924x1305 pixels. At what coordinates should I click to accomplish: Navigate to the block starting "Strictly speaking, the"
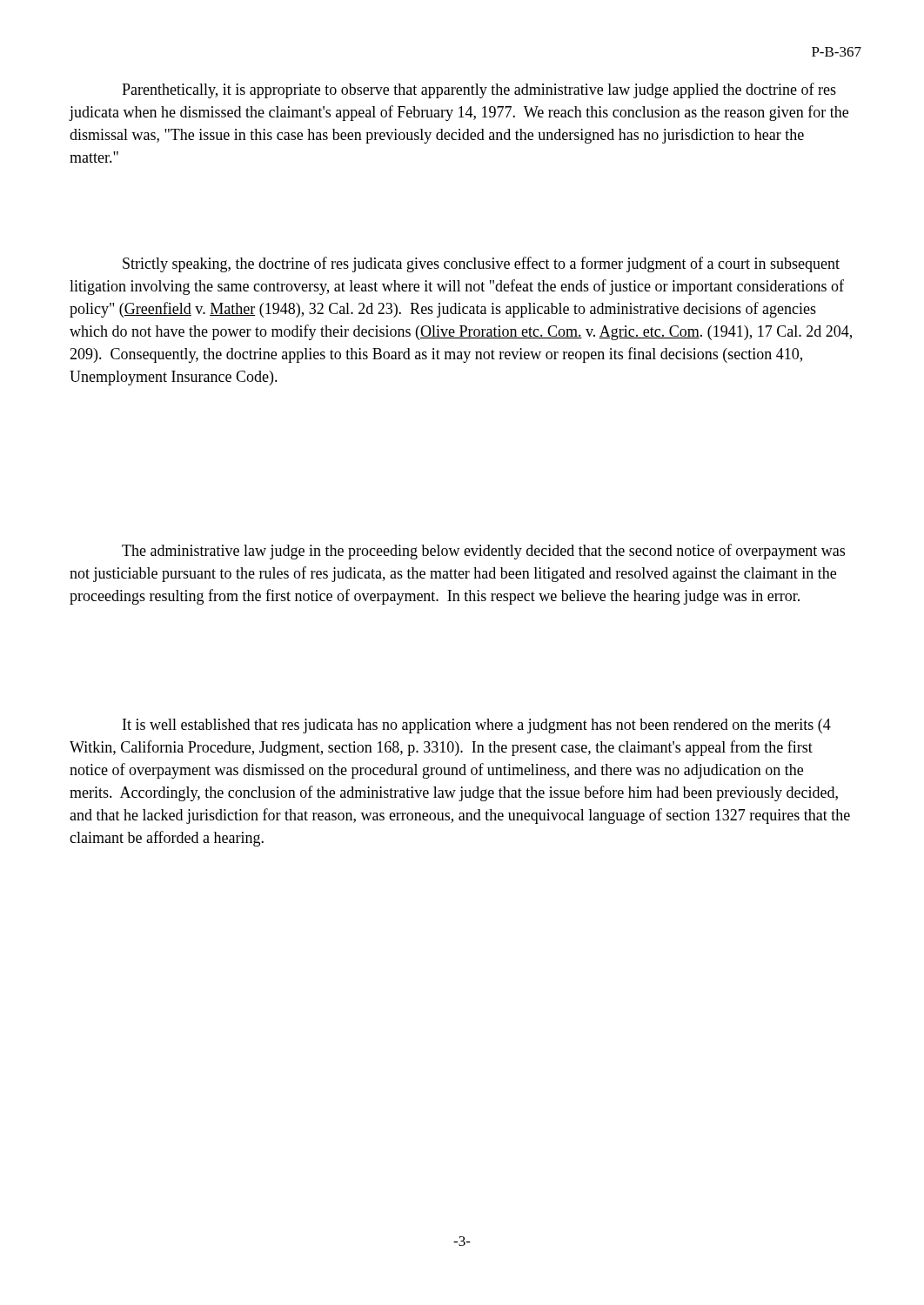coord(462,320)
